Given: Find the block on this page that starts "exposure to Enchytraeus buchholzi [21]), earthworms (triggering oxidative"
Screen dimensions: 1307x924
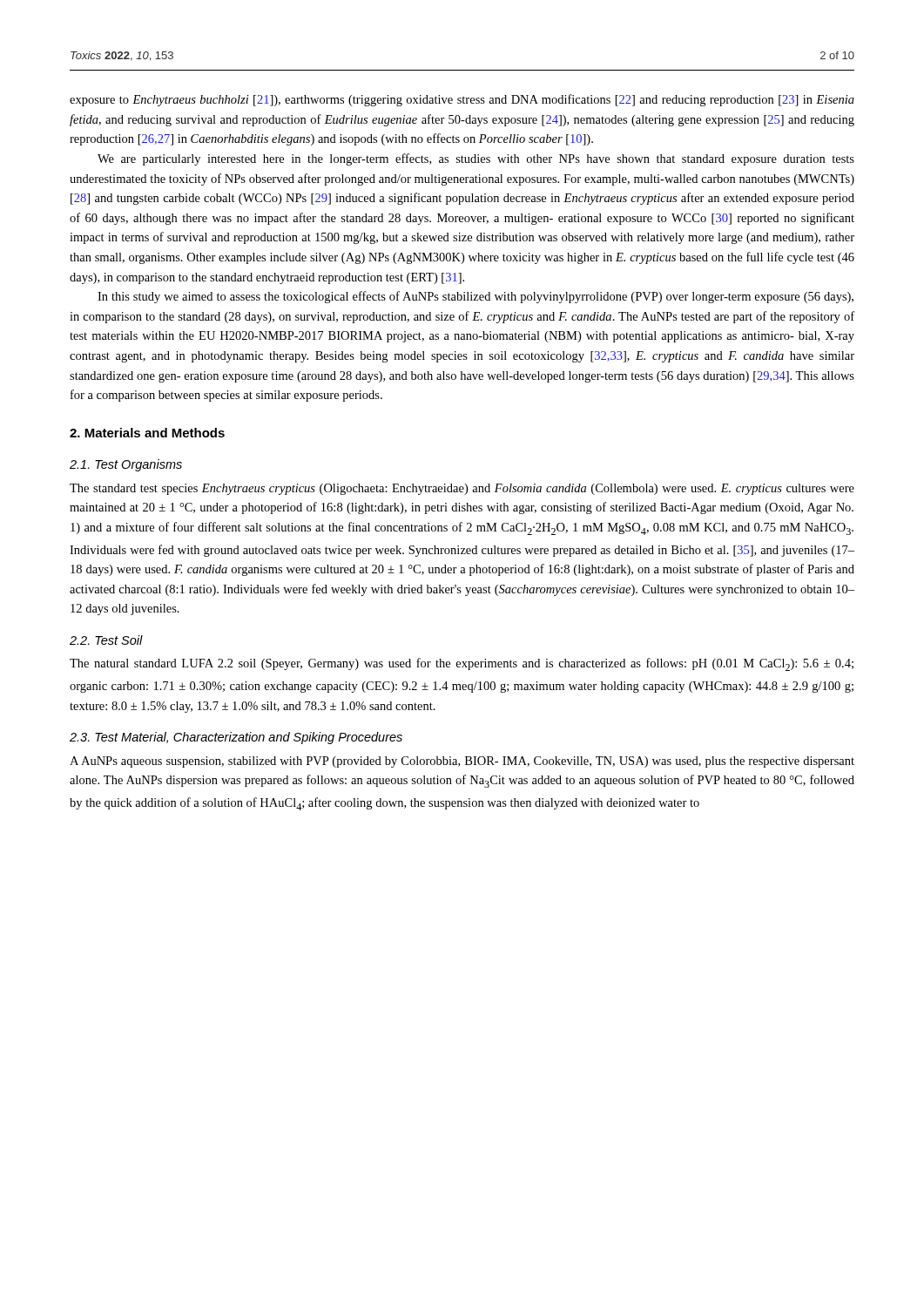Looking at the screenshot, I should pos(462,119).
